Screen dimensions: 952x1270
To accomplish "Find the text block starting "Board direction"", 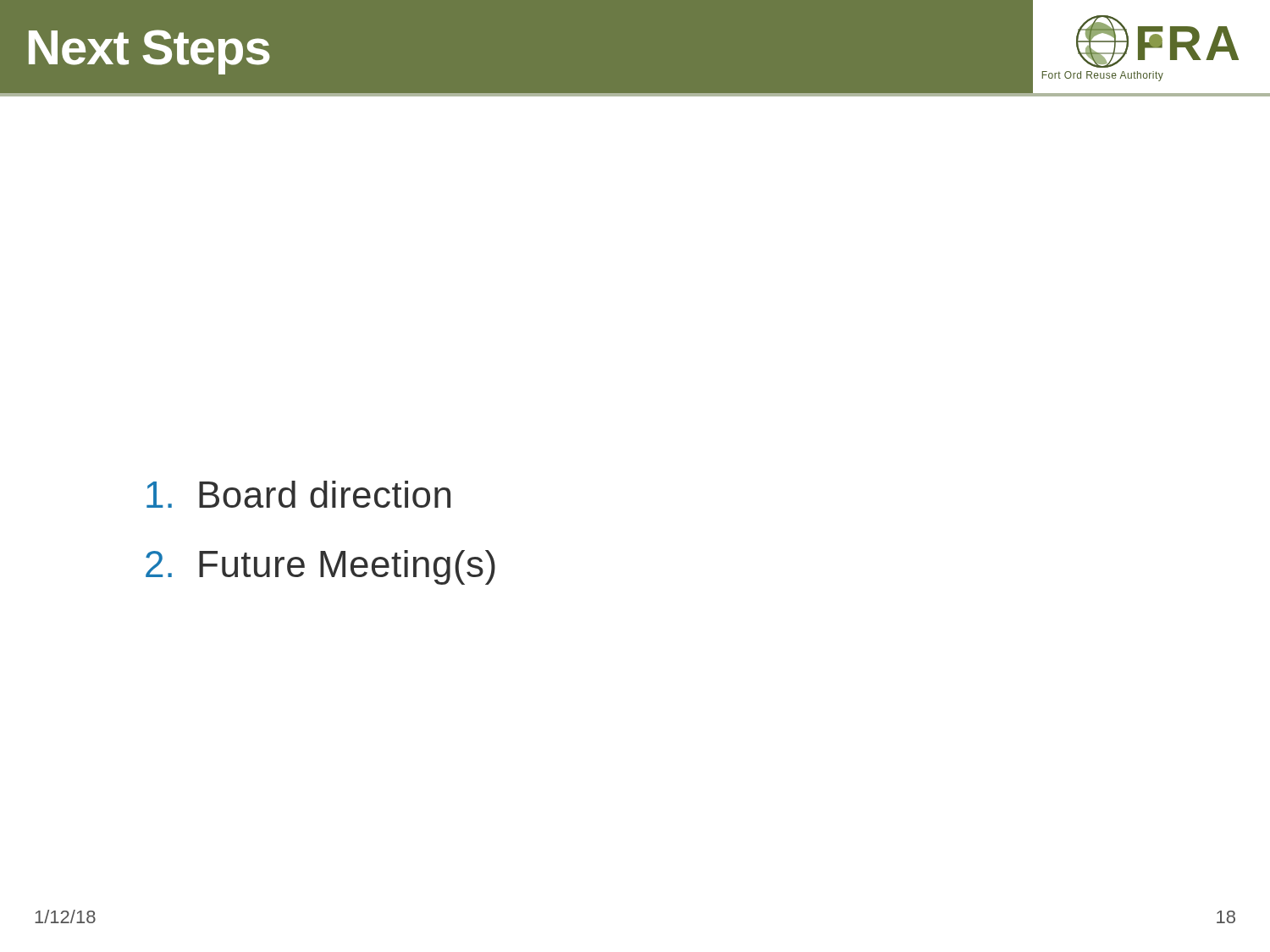I will coord(299,495).
